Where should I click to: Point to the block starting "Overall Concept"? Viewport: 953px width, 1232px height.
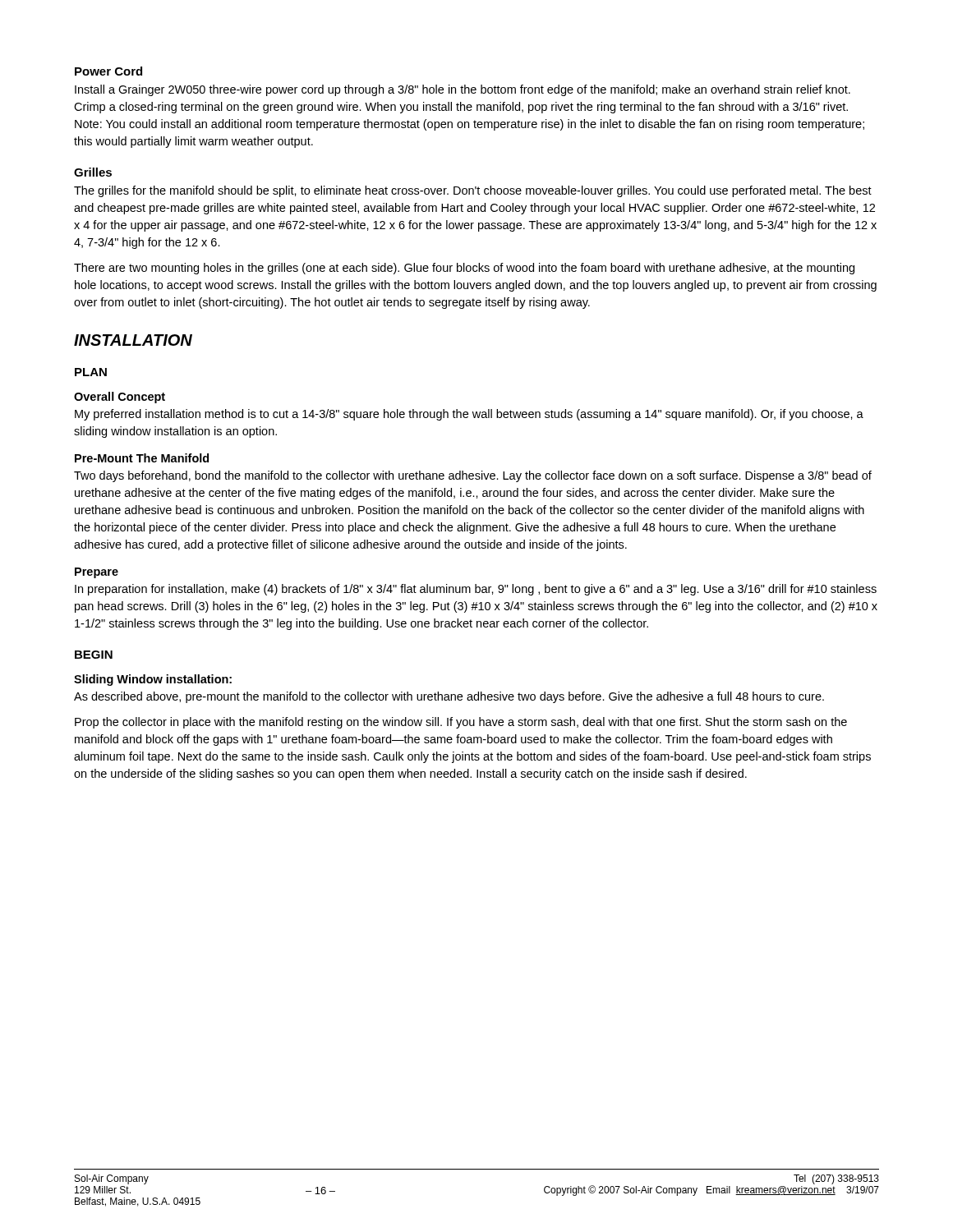[120, 397]
